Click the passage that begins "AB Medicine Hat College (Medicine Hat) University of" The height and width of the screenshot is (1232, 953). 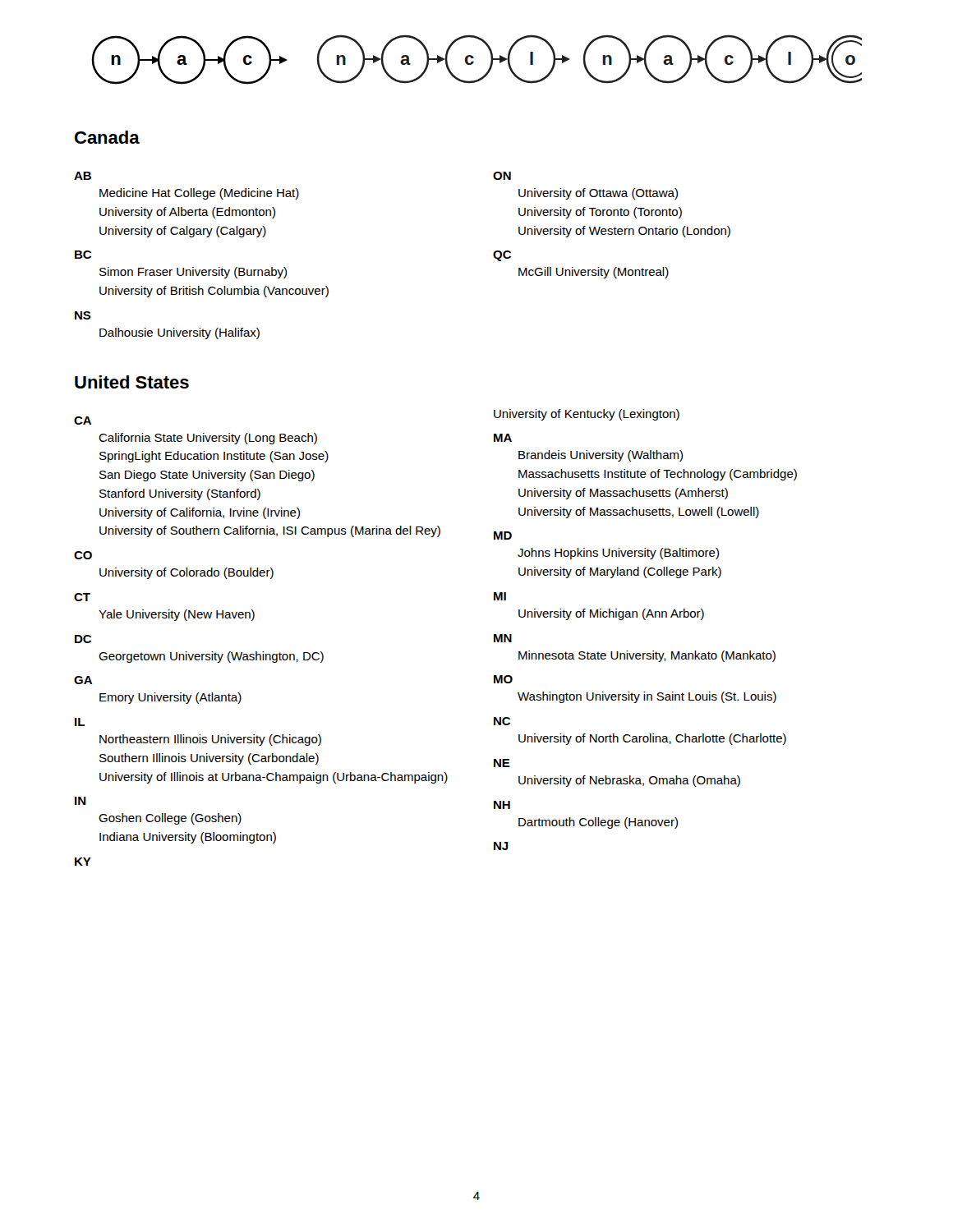pos(267,204)
